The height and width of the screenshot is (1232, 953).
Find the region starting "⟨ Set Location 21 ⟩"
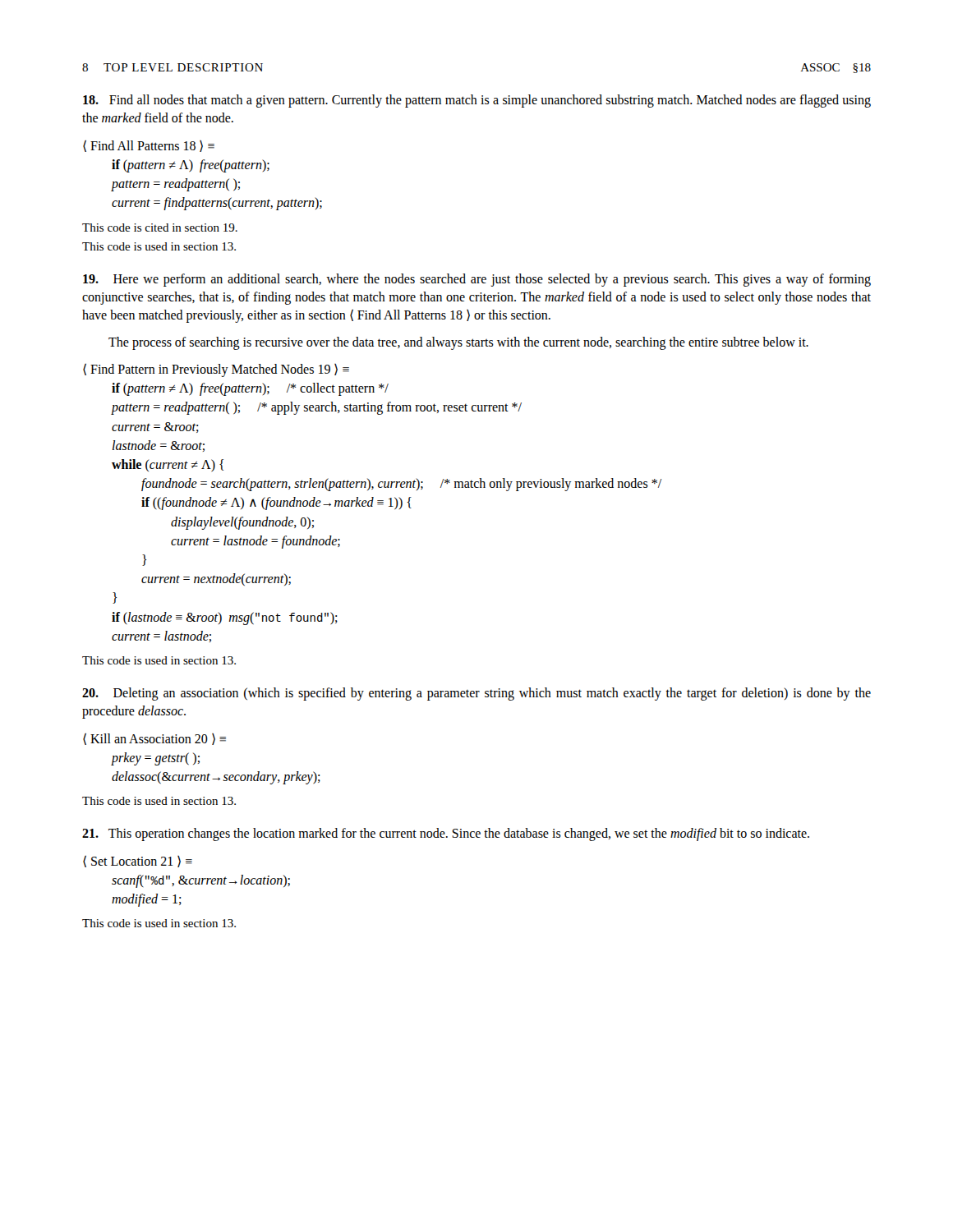pos(138,861)
